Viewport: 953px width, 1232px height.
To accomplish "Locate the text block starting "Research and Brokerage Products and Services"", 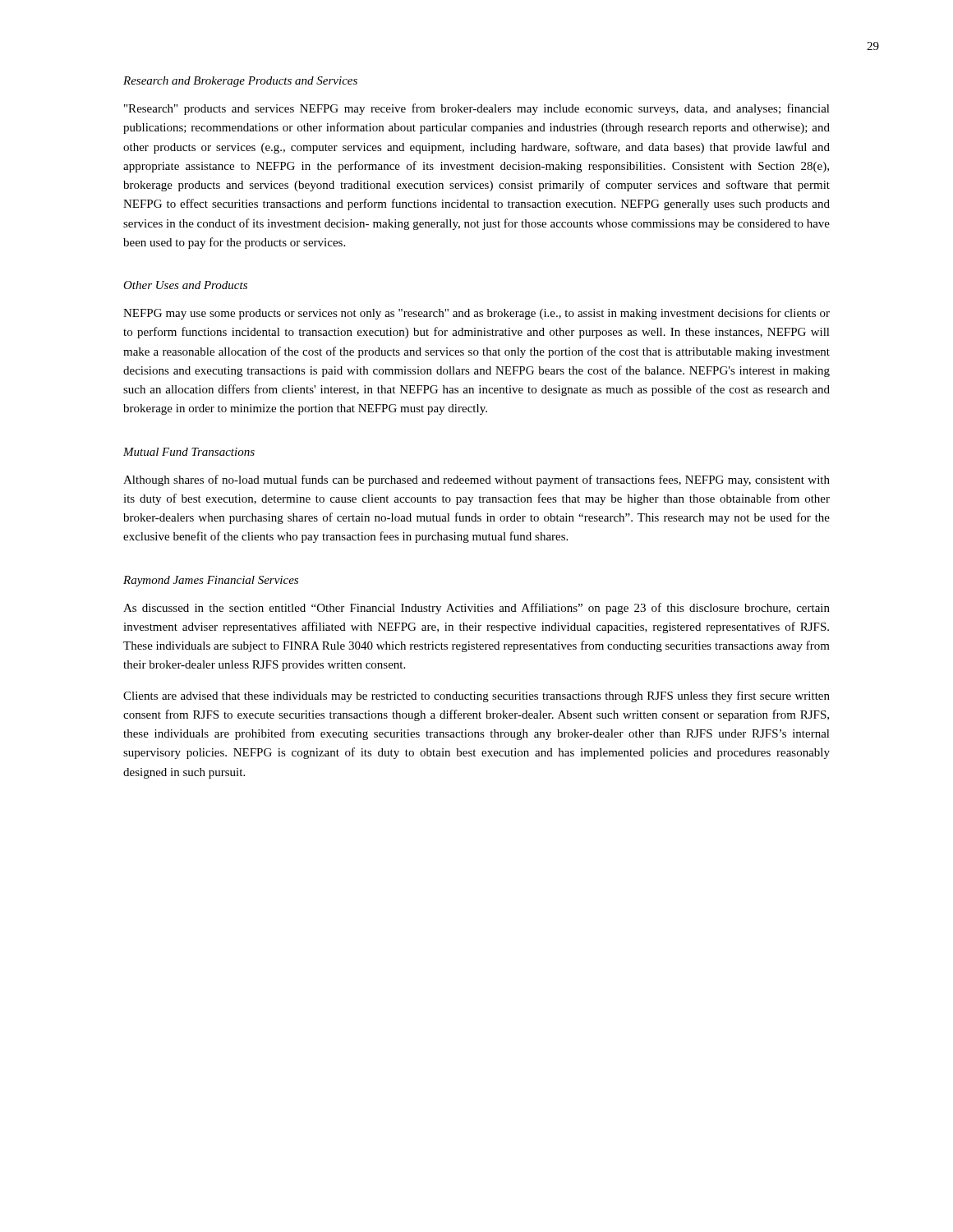I will coord(240,81).
